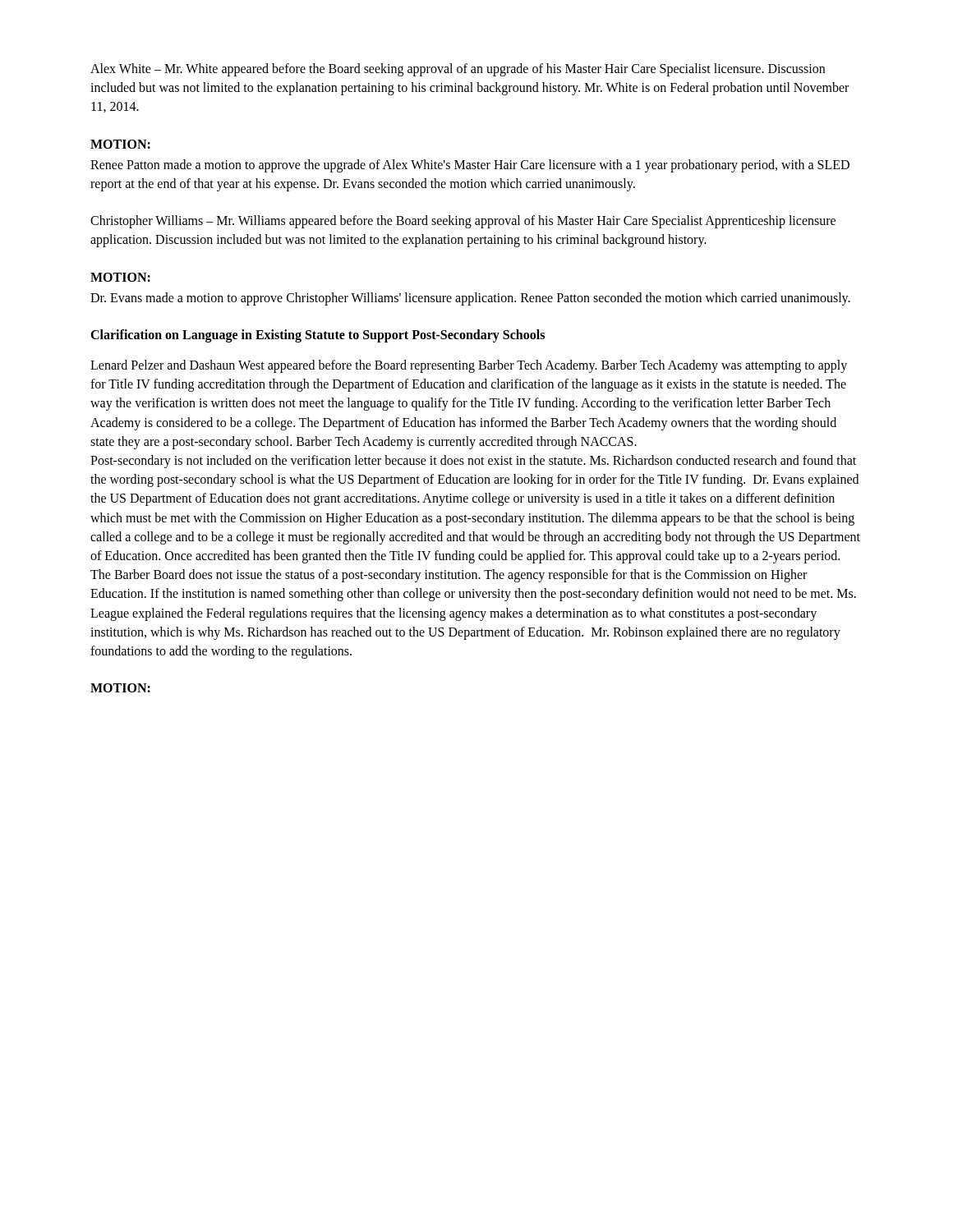The image size is (953, 1232).
Task: Where is the passage that starts "Lenard Pelzer and Dashaun West appeared before the"?
Action: pyautogui.click(x=469, y=403)
